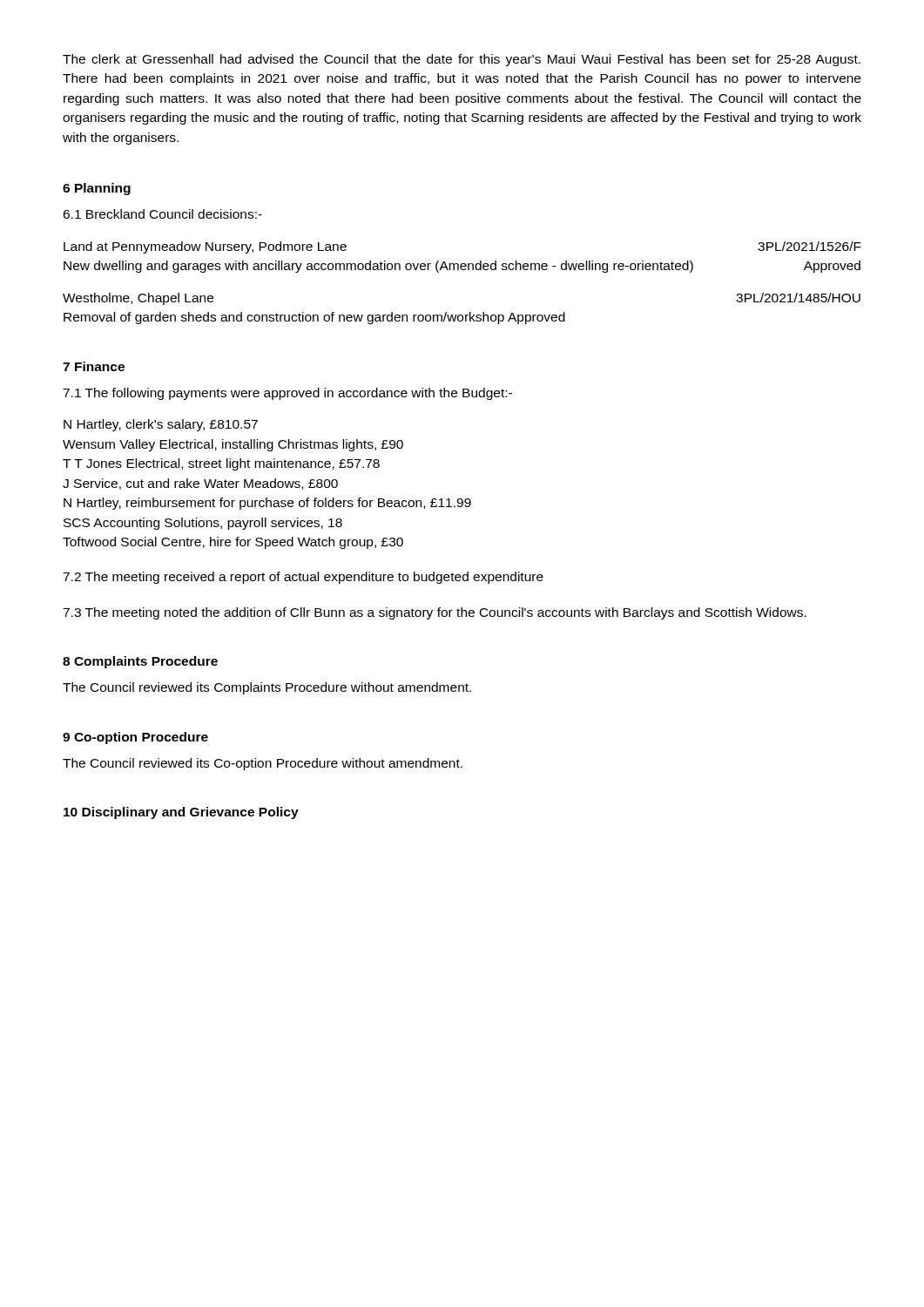
Task: Click on the passage starting "Westholme, Chapel Lane 3PL/2021/1485/HOU"
Action: tap(462, 308)
